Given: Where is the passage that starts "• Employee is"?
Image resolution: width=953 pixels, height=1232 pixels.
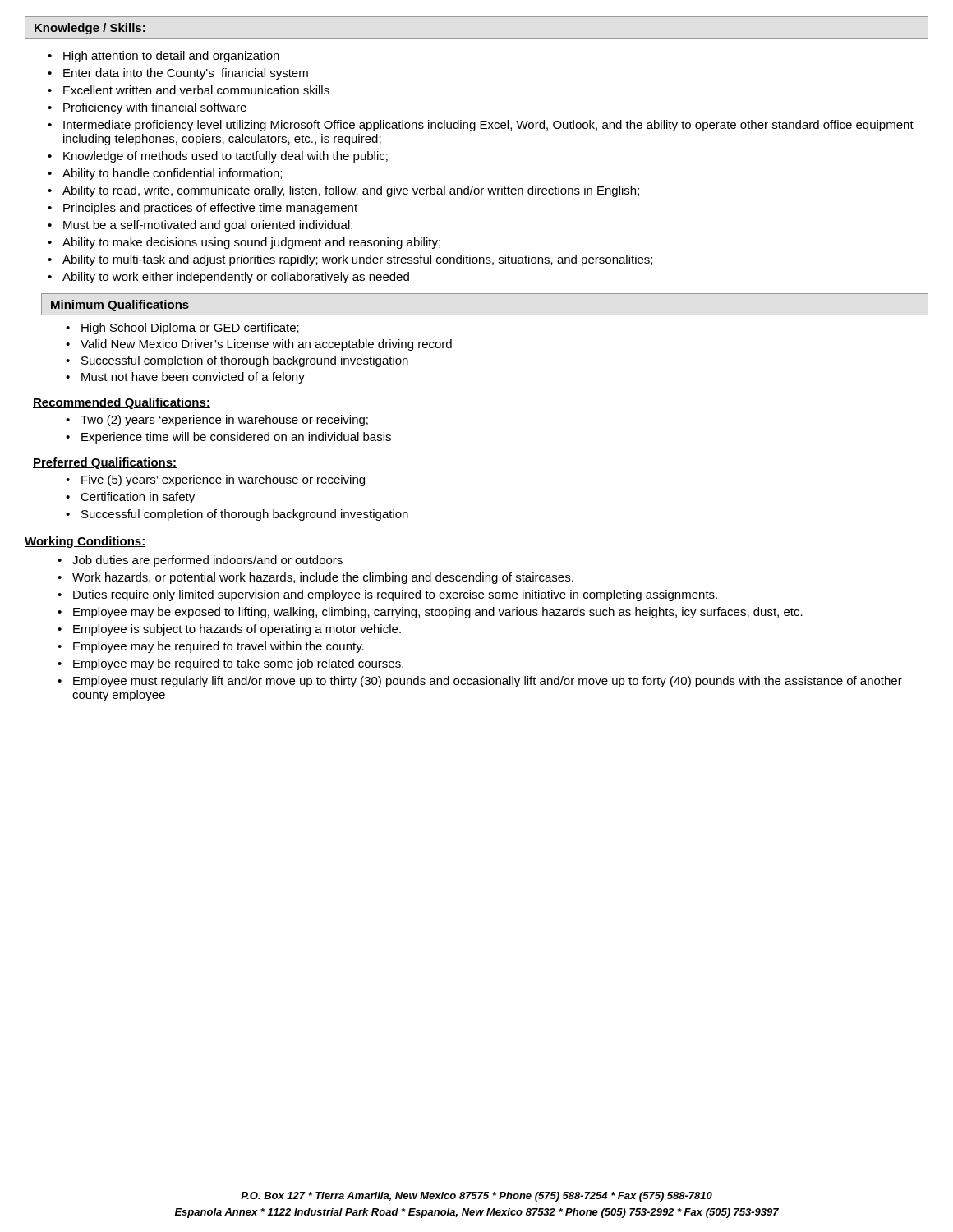Looking at the screenshot, I should pyautogui.click(x=230, y=629).
